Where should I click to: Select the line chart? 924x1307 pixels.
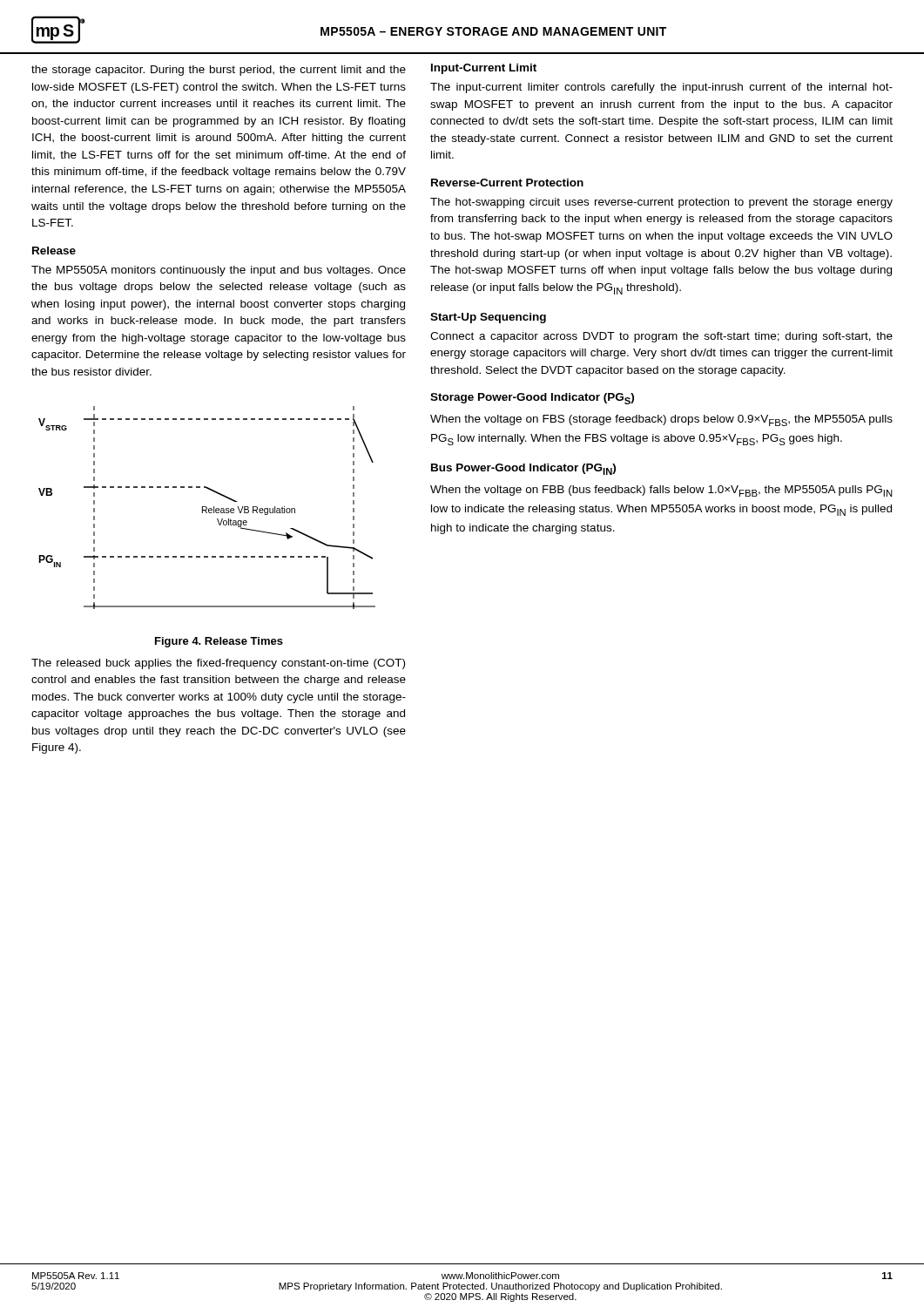pyautogui.click(x=219, y=520)
